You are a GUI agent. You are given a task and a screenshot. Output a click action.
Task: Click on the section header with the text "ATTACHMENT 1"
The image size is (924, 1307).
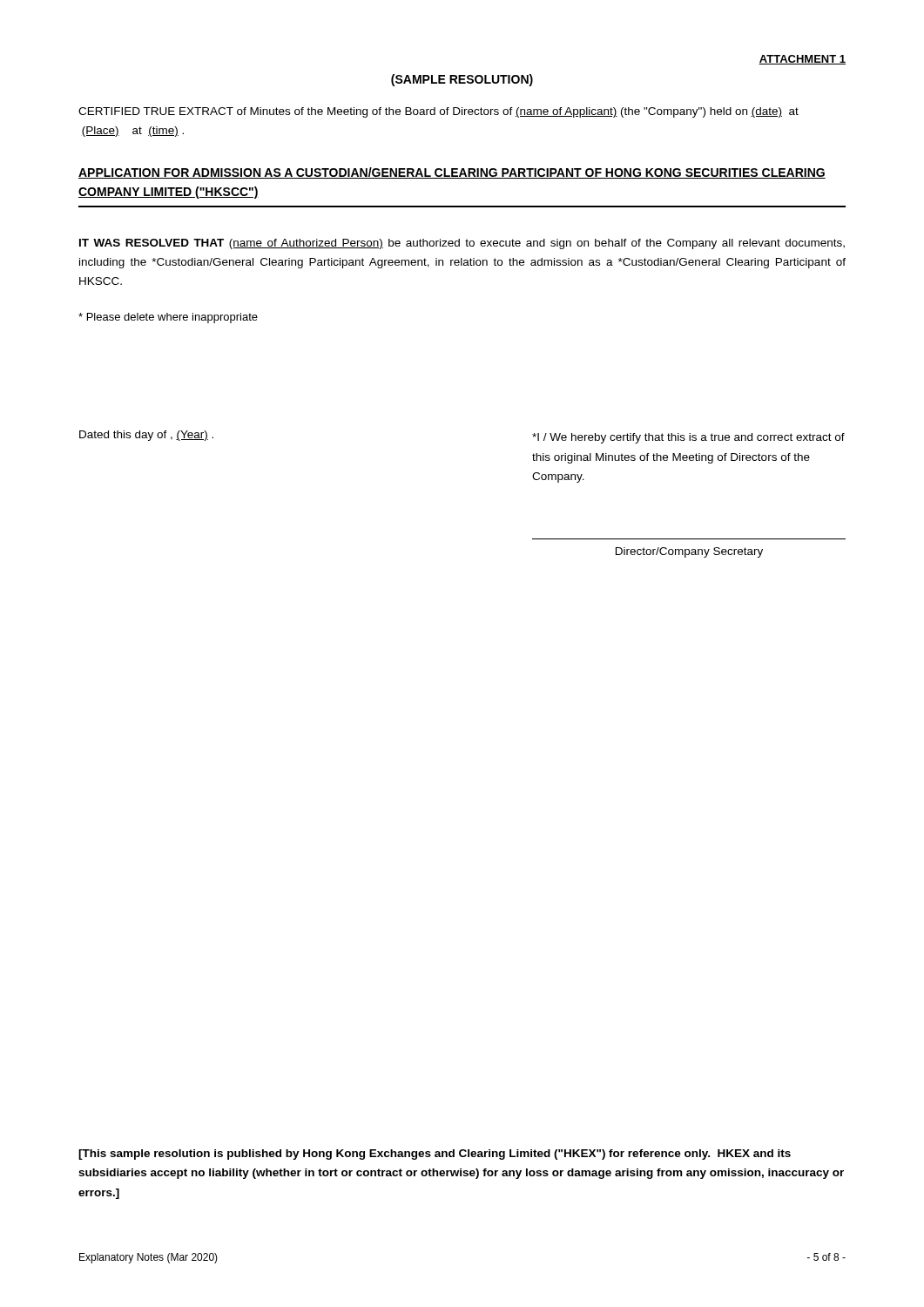802,59
